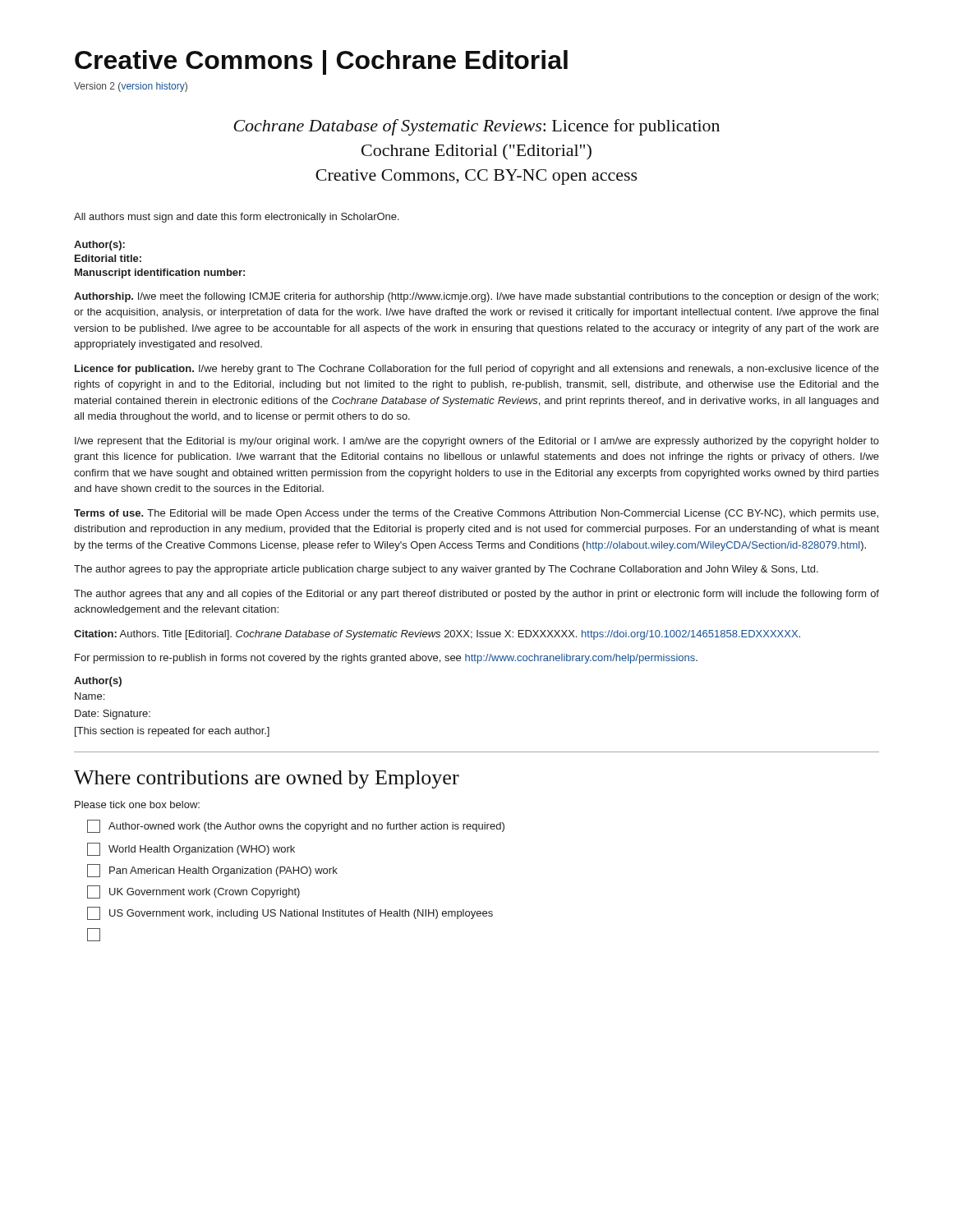The image size is (953, 1232).
Task: Locate the block of text that opens with "All authors must sign and date"
Action: coord(237,216)
